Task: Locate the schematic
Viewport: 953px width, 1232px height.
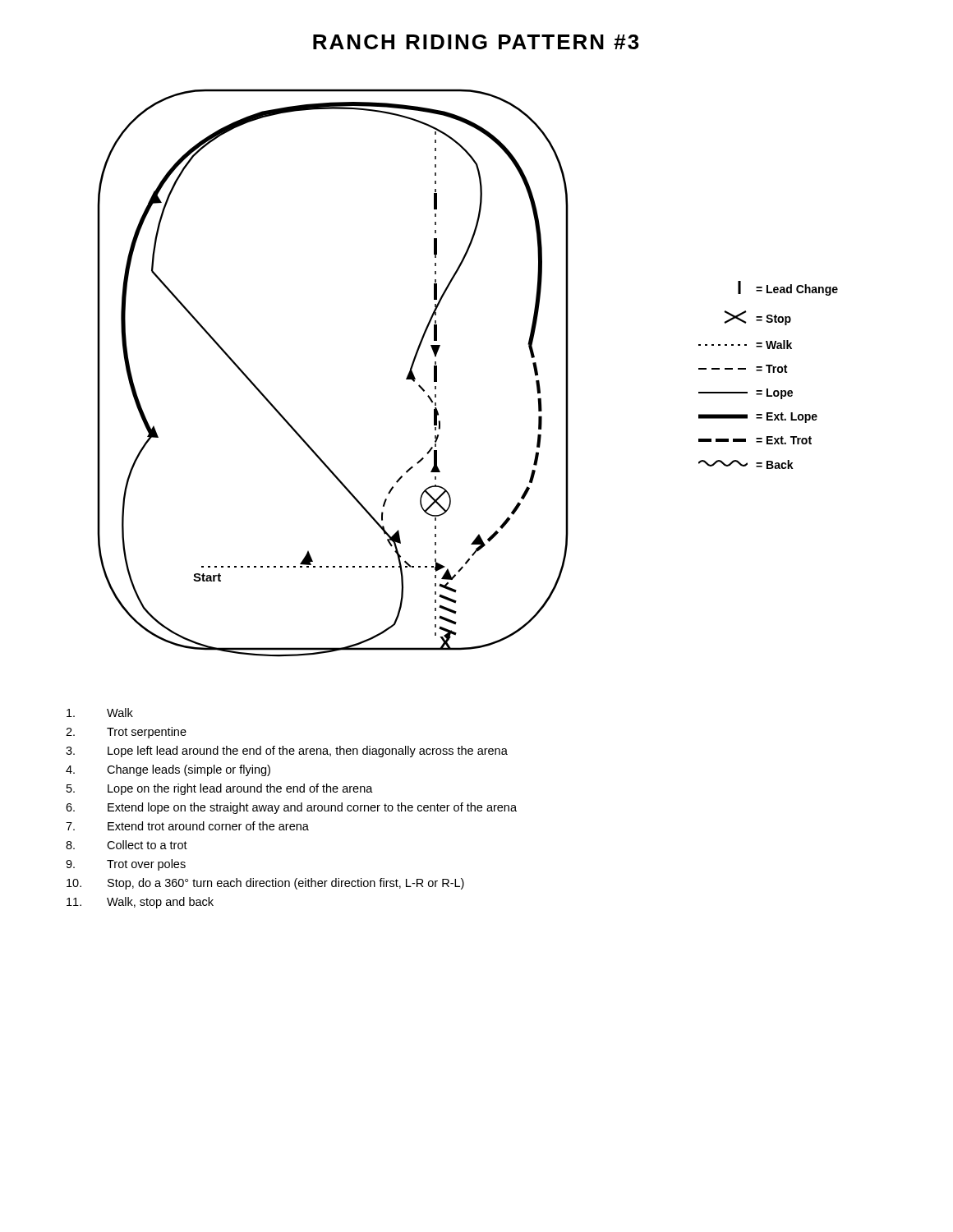Action: pos(378,365)
